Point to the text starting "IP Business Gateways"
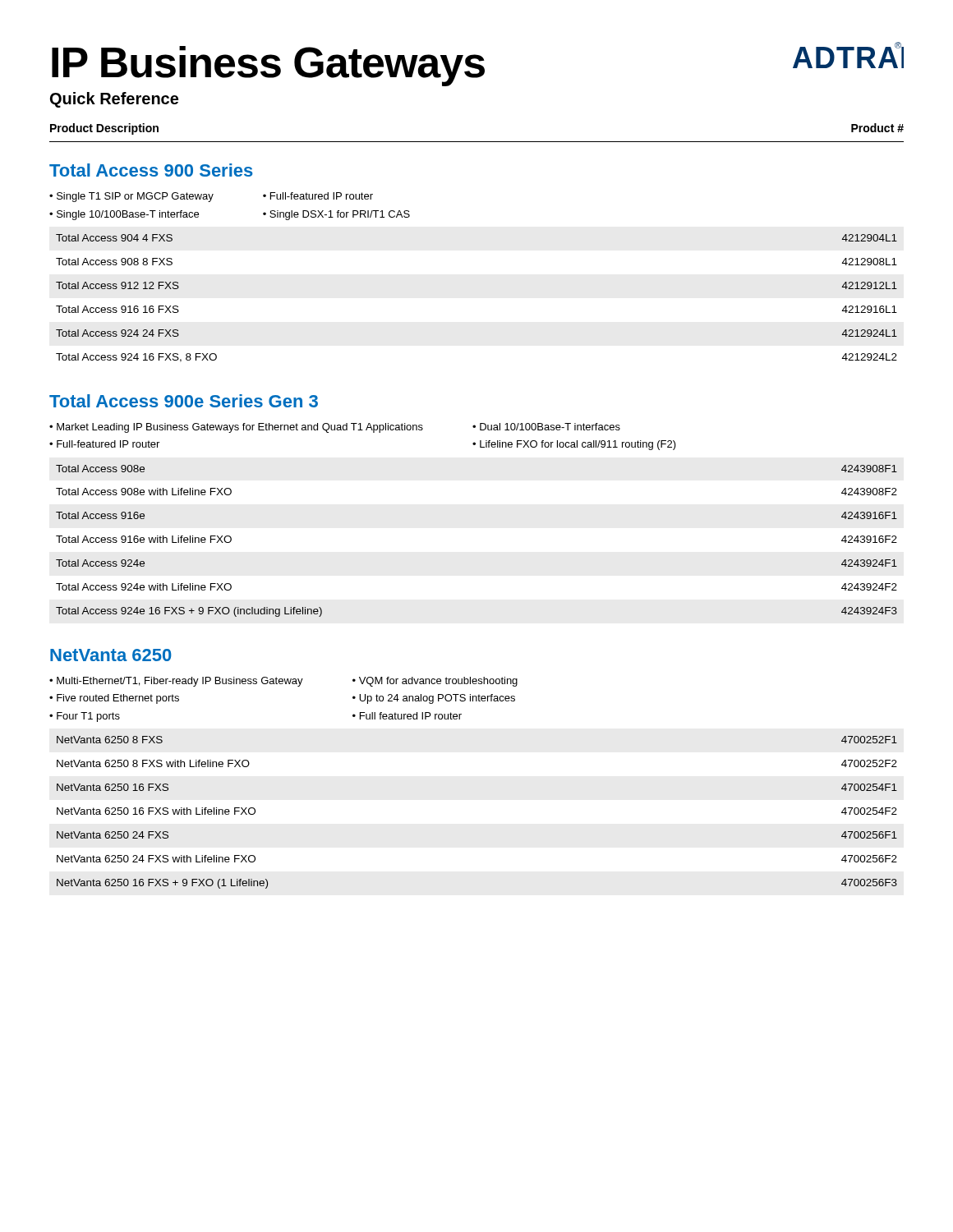Viewport: 953px width, 1232px height. (267, 63)
